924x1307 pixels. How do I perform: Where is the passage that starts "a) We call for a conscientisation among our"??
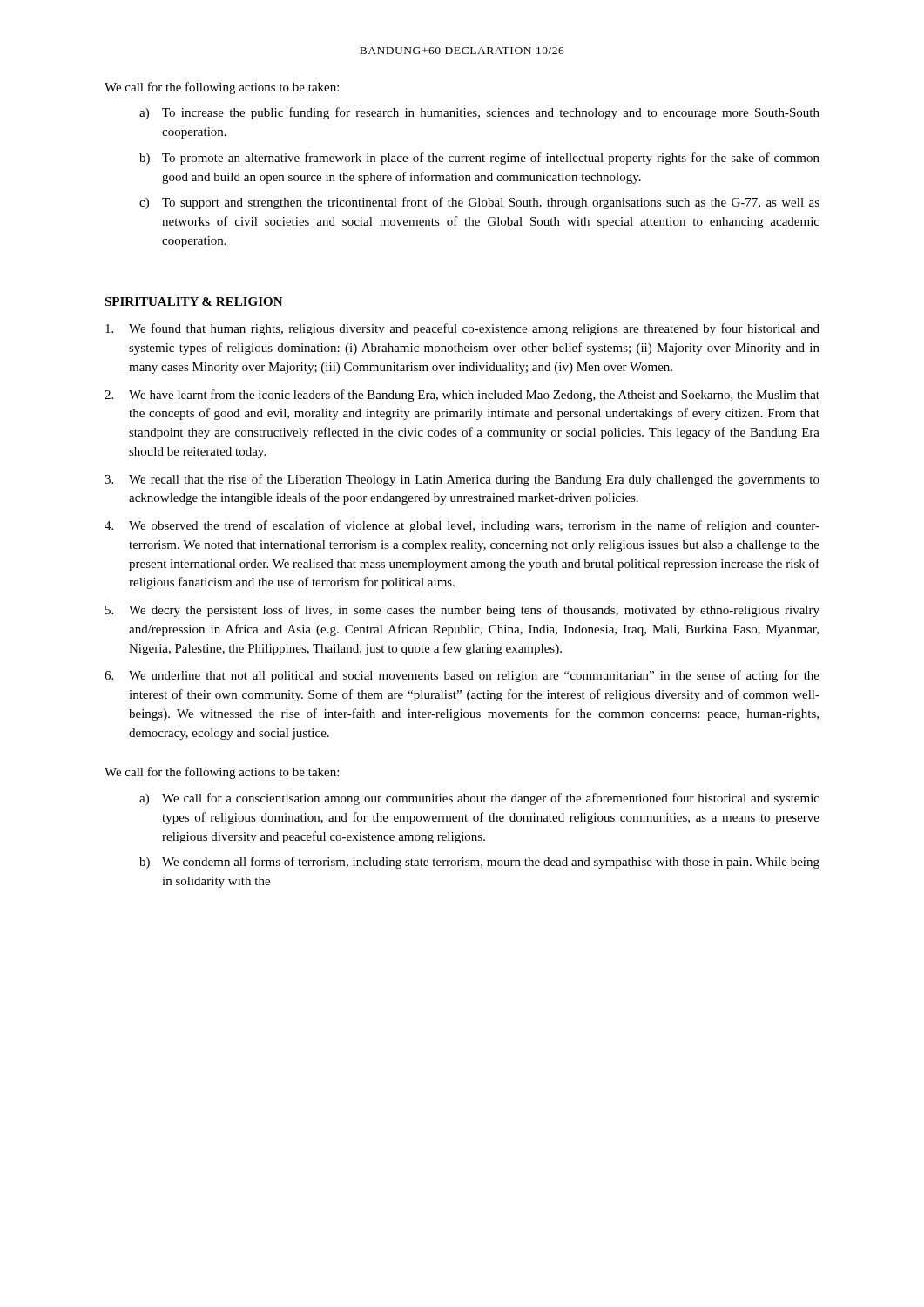(x=479, y=818)
